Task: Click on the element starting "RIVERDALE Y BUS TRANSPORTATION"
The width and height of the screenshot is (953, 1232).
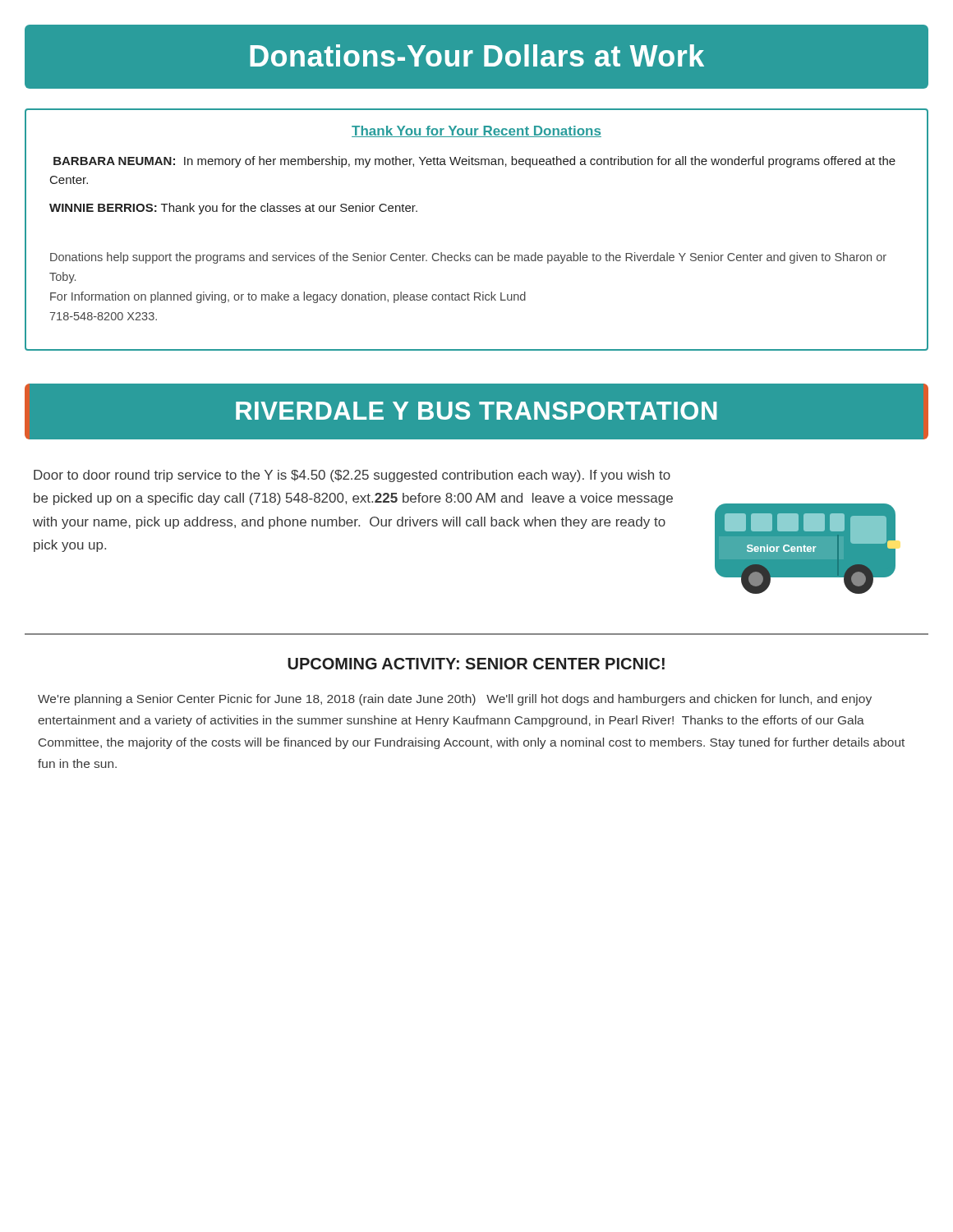Action: click(476, 412)
